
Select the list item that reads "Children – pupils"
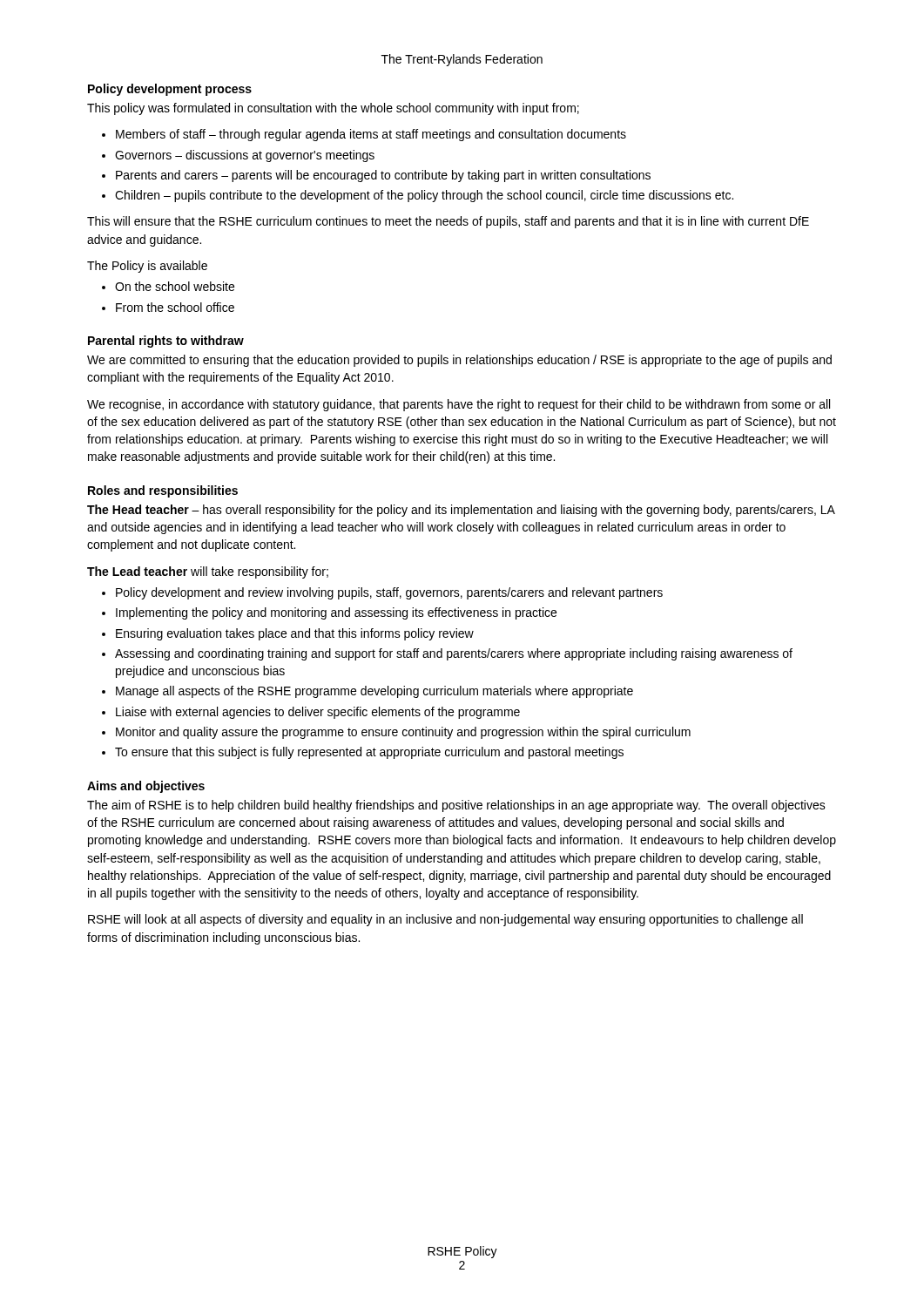pos(425,195)
